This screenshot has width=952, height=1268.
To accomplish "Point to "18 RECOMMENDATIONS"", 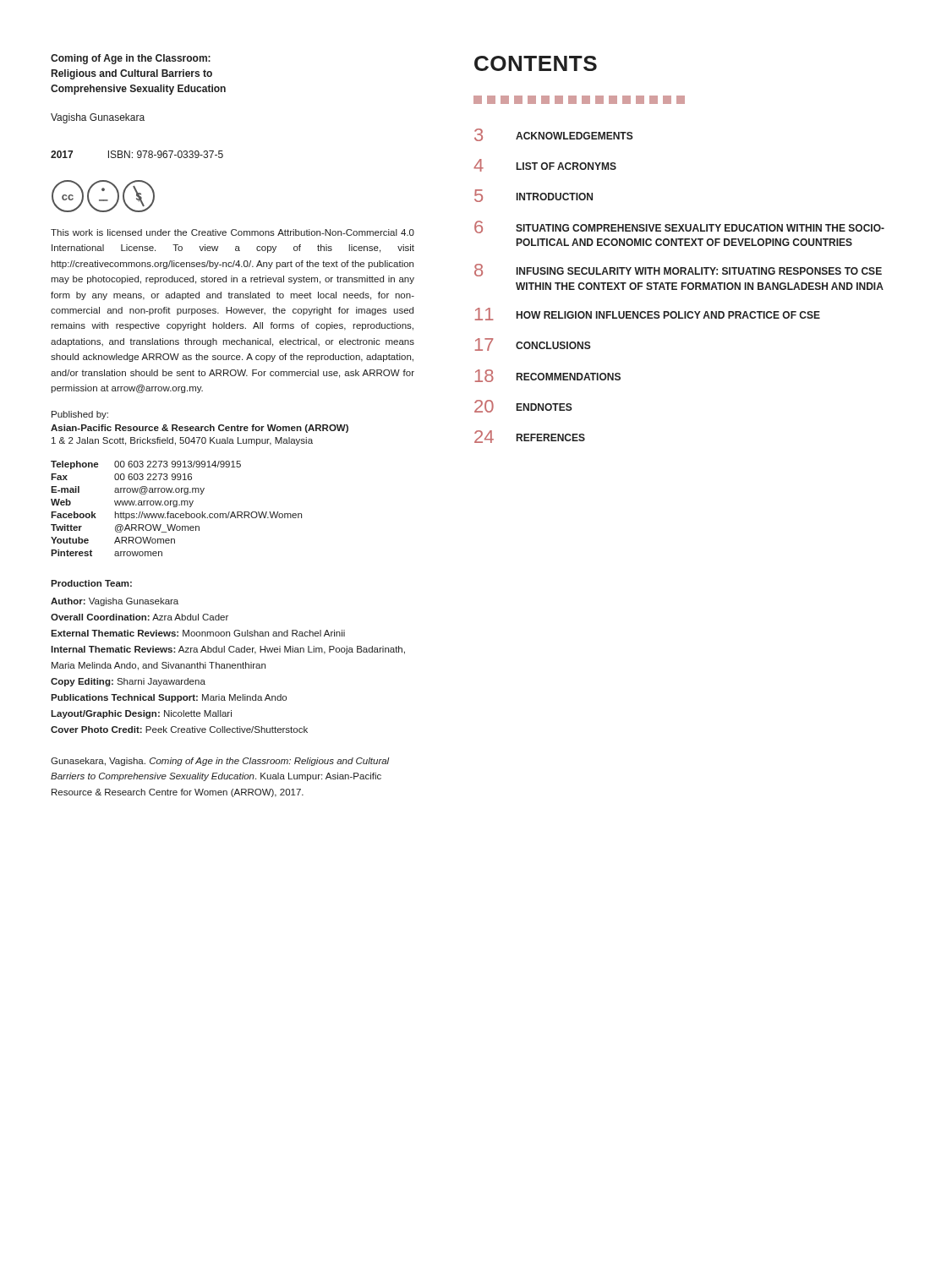I will 548,376.
